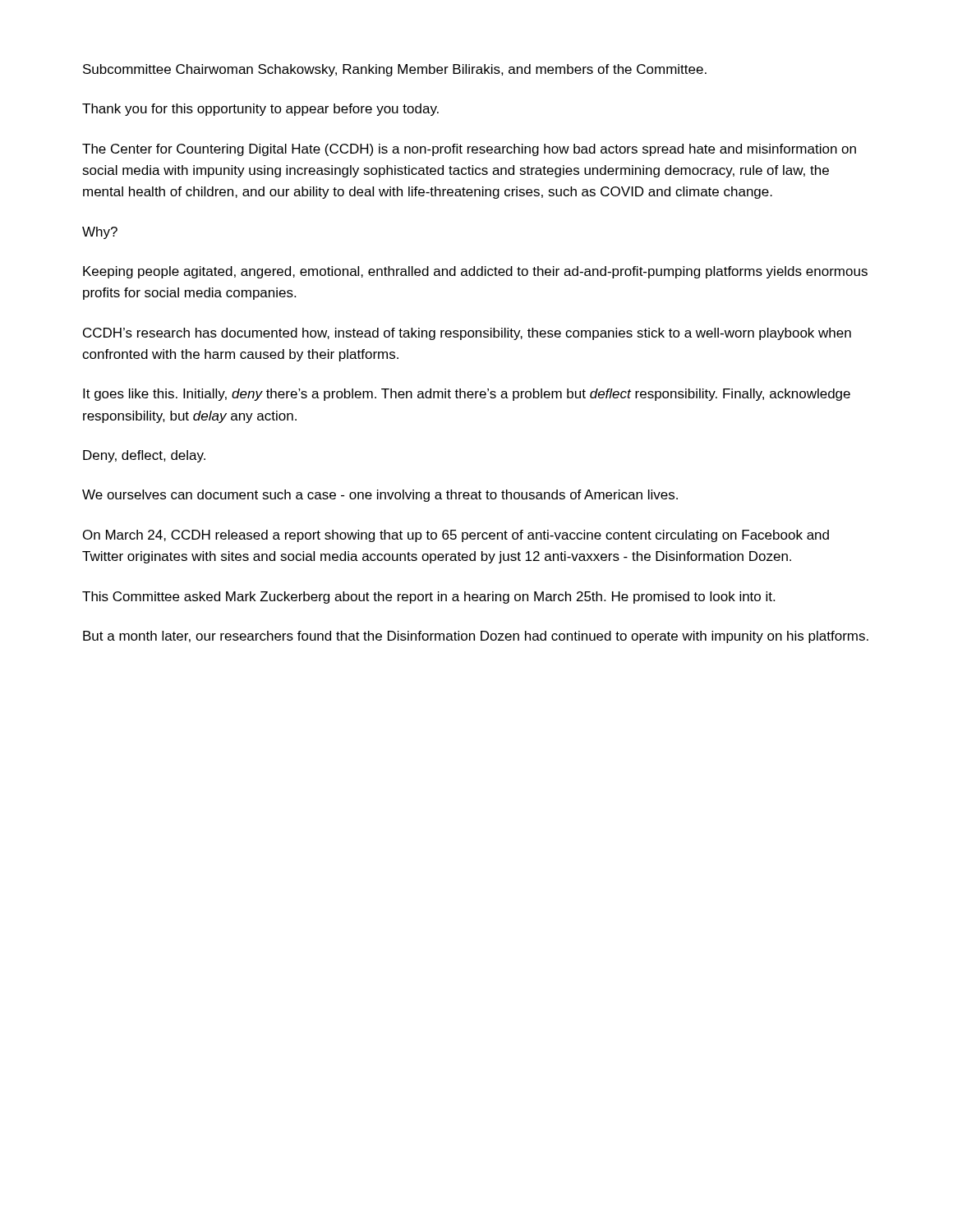Select the text block that says "Thank you for this opportunity to appear"
The height and width of the screenshot is (1232, 953).
pos(261,109)
